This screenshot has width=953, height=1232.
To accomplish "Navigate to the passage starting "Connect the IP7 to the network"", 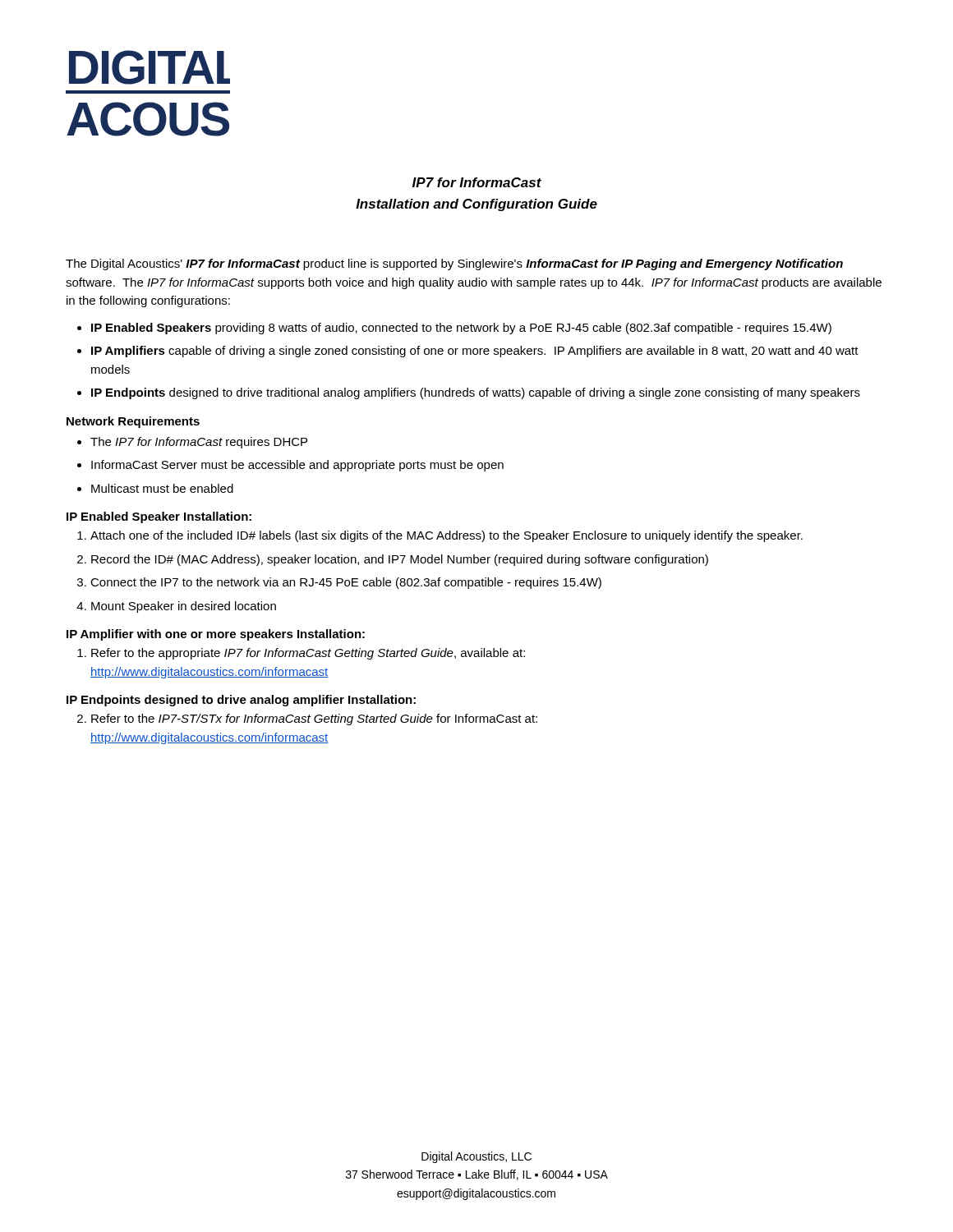I will tap(346, 582).
